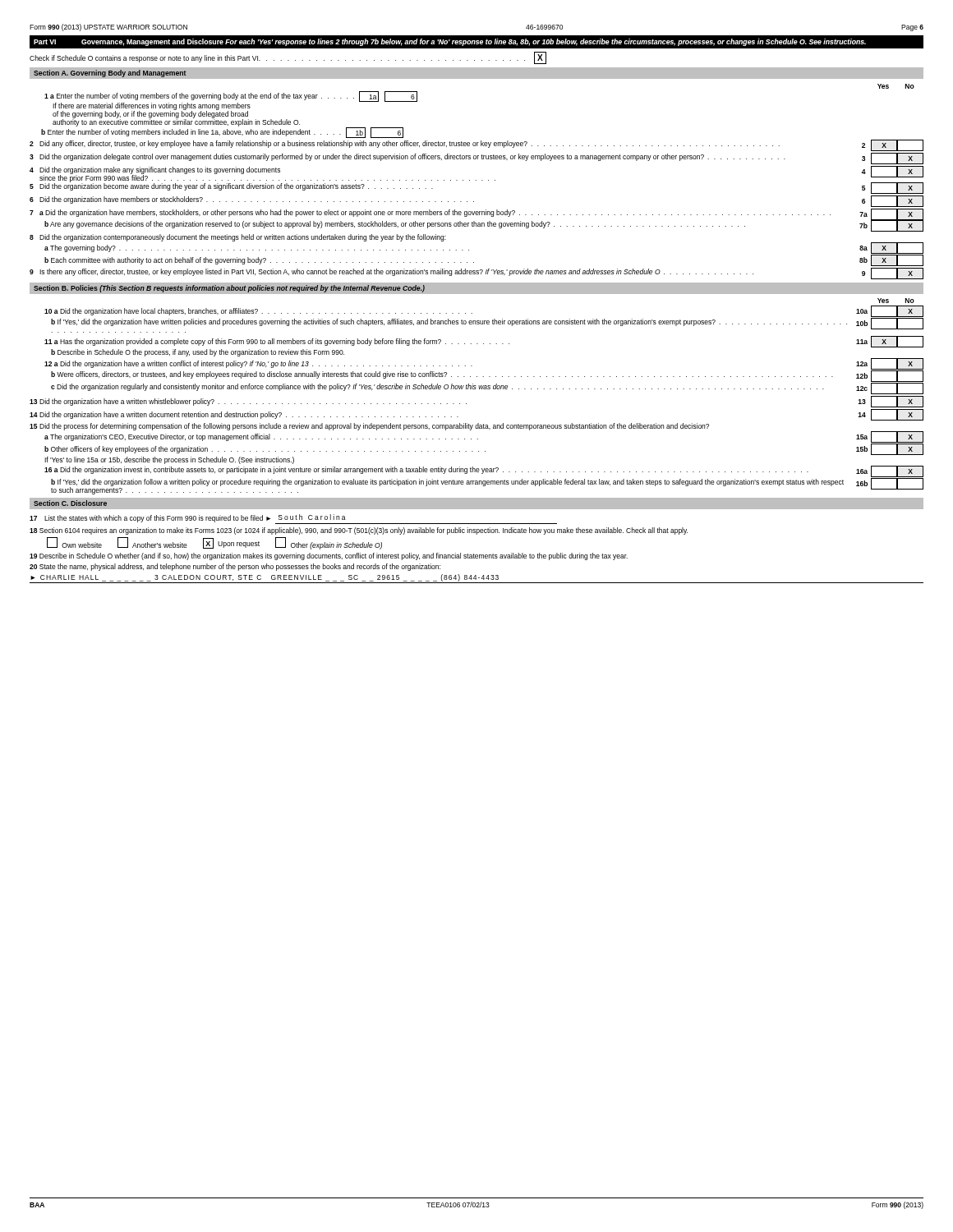Click on the section header that says "Part VI Governance,"

450,42
